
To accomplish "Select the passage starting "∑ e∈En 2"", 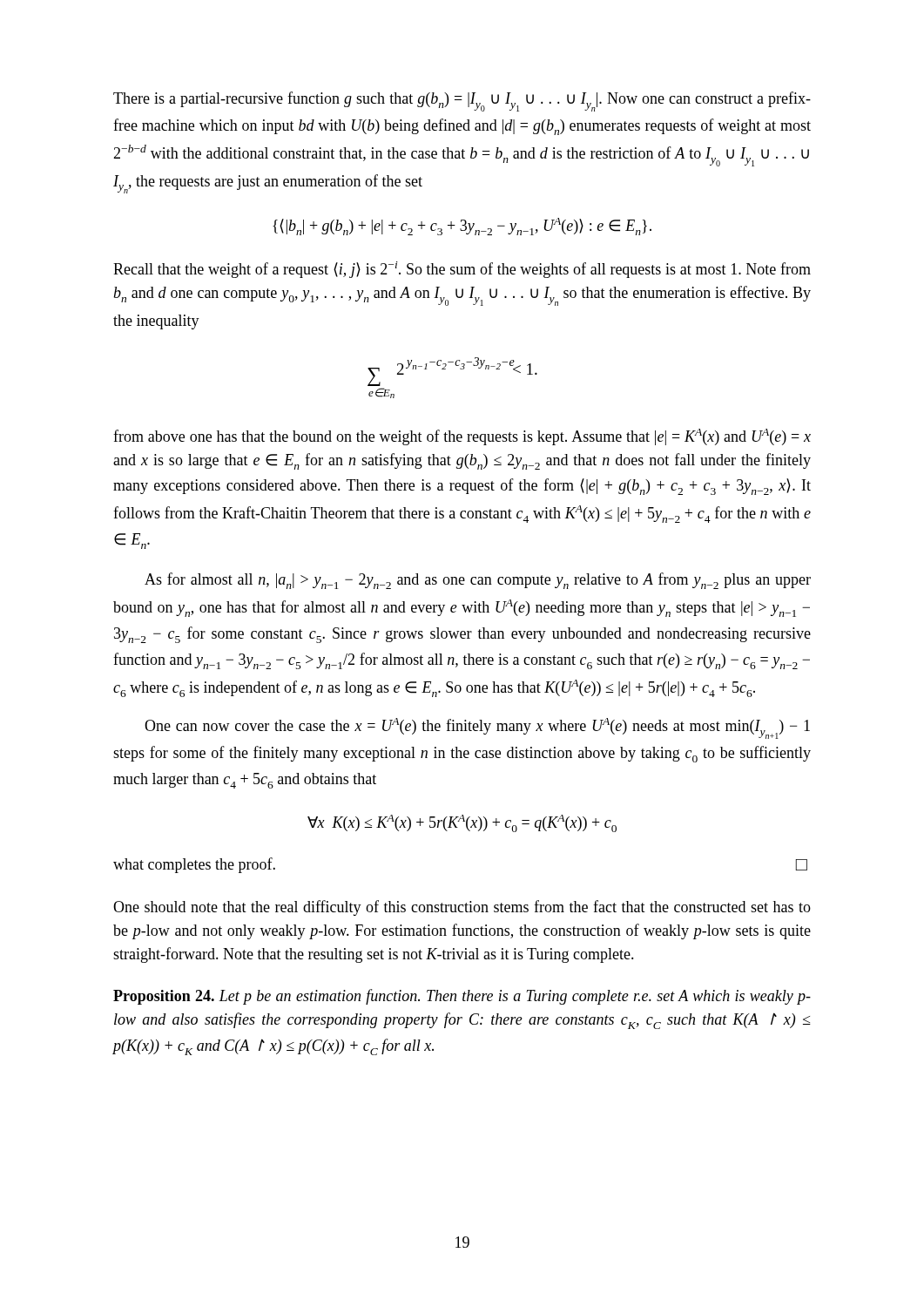I will (x=462, y=374).
